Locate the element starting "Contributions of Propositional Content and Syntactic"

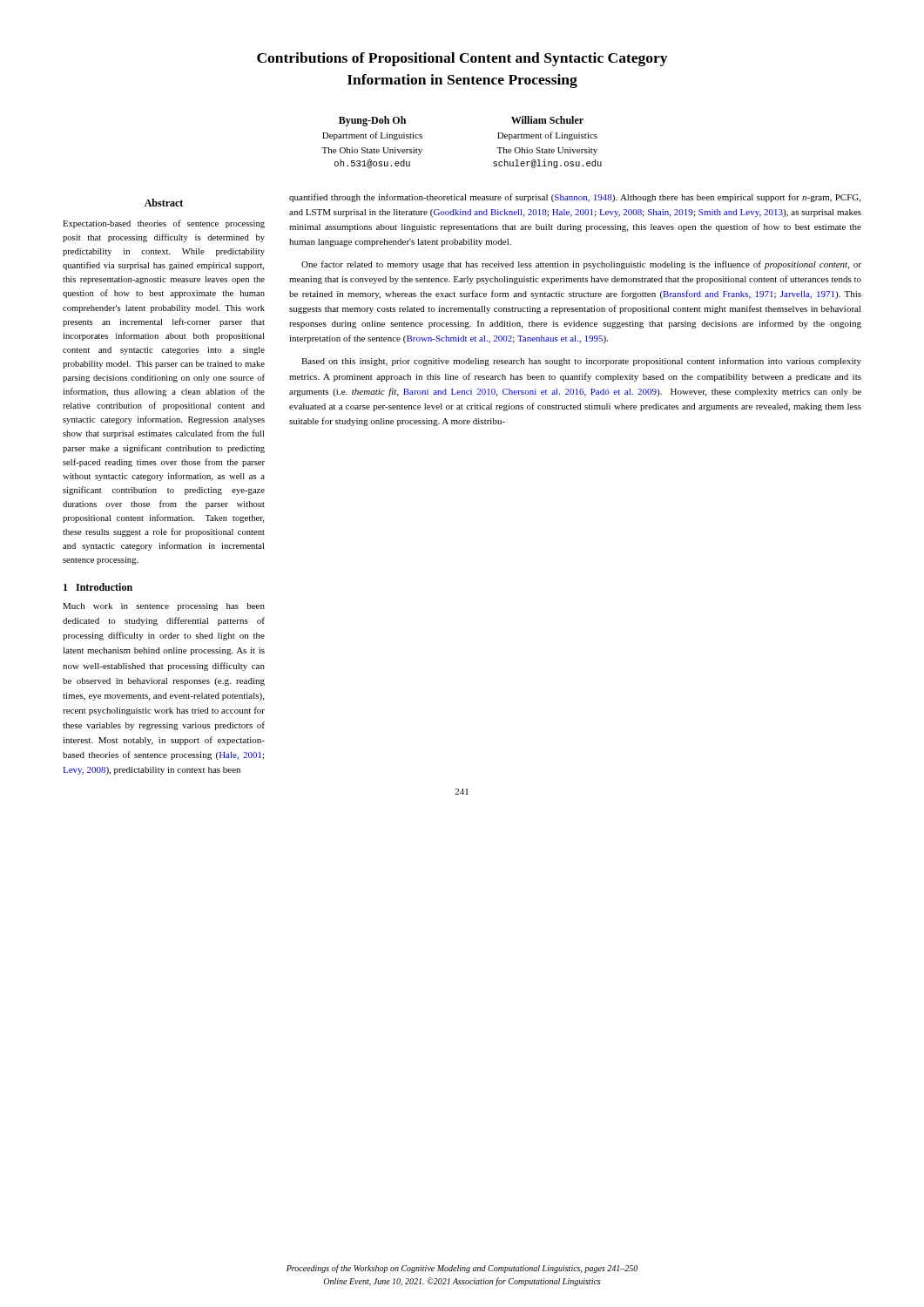coord(462,68)
